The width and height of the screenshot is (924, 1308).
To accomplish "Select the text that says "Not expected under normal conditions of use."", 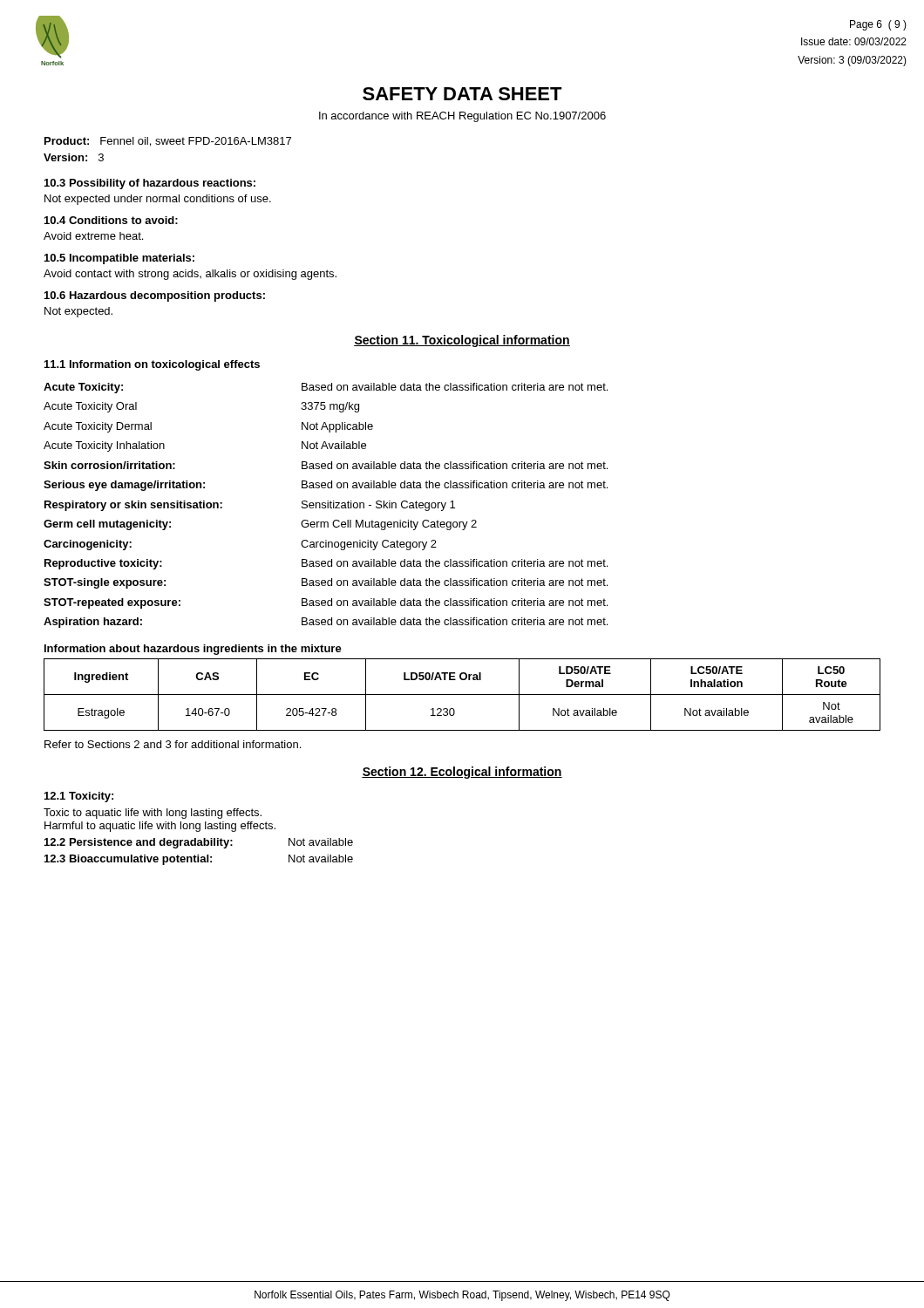I will (158, 198).
